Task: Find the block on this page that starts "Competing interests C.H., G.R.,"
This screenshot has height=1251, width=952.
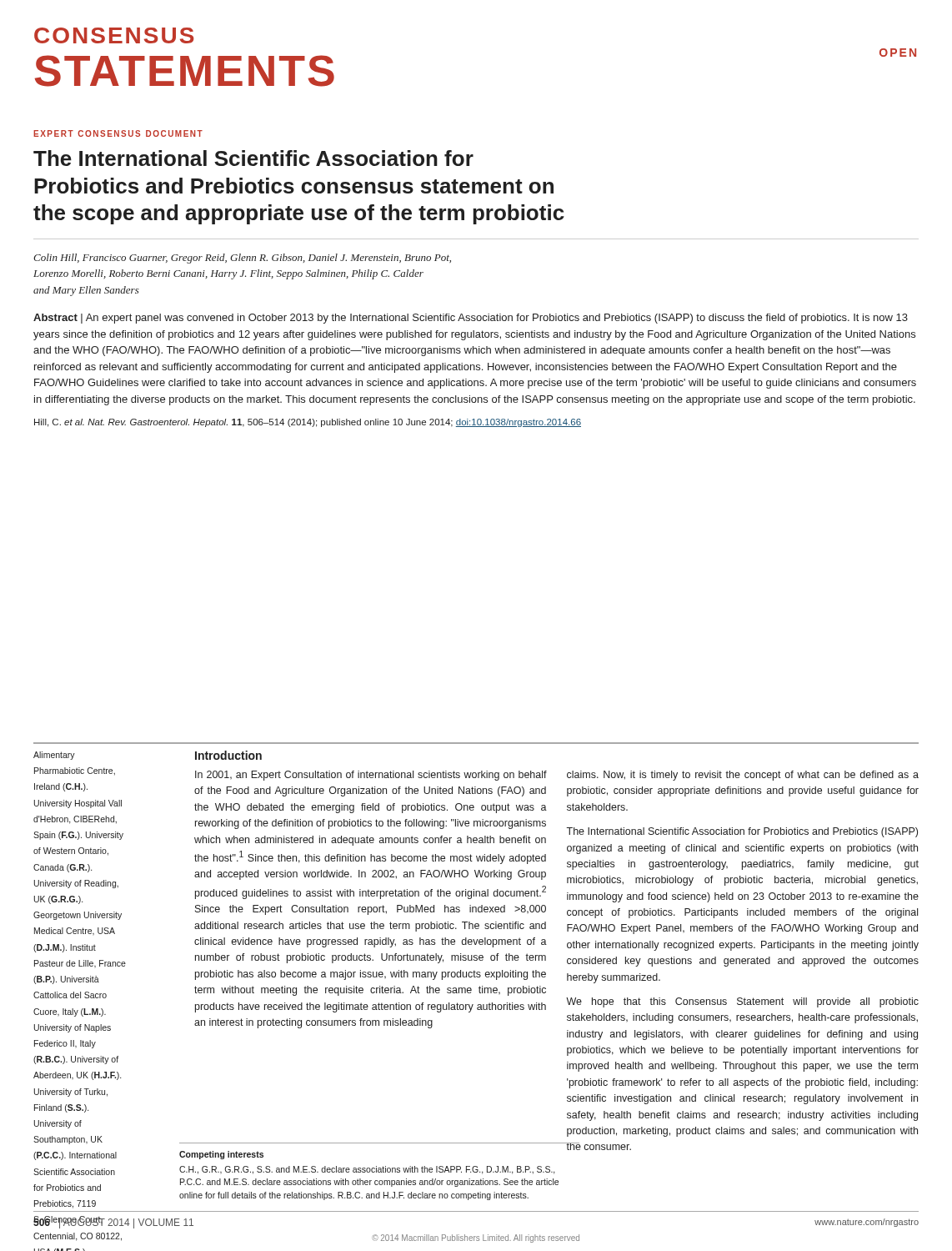Action: (379, 1174)
